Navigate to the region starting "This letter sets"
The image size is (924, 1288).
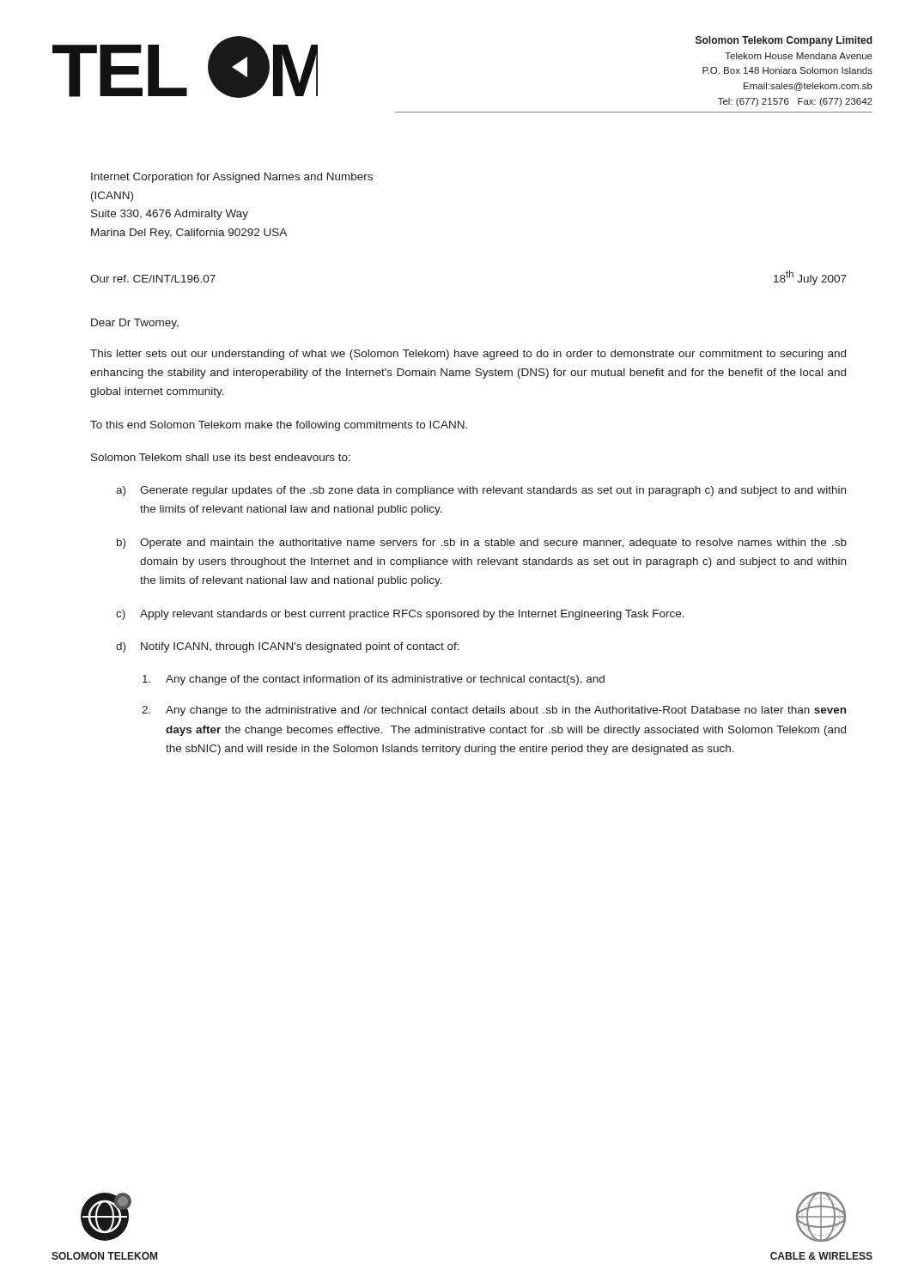(468, 372)
